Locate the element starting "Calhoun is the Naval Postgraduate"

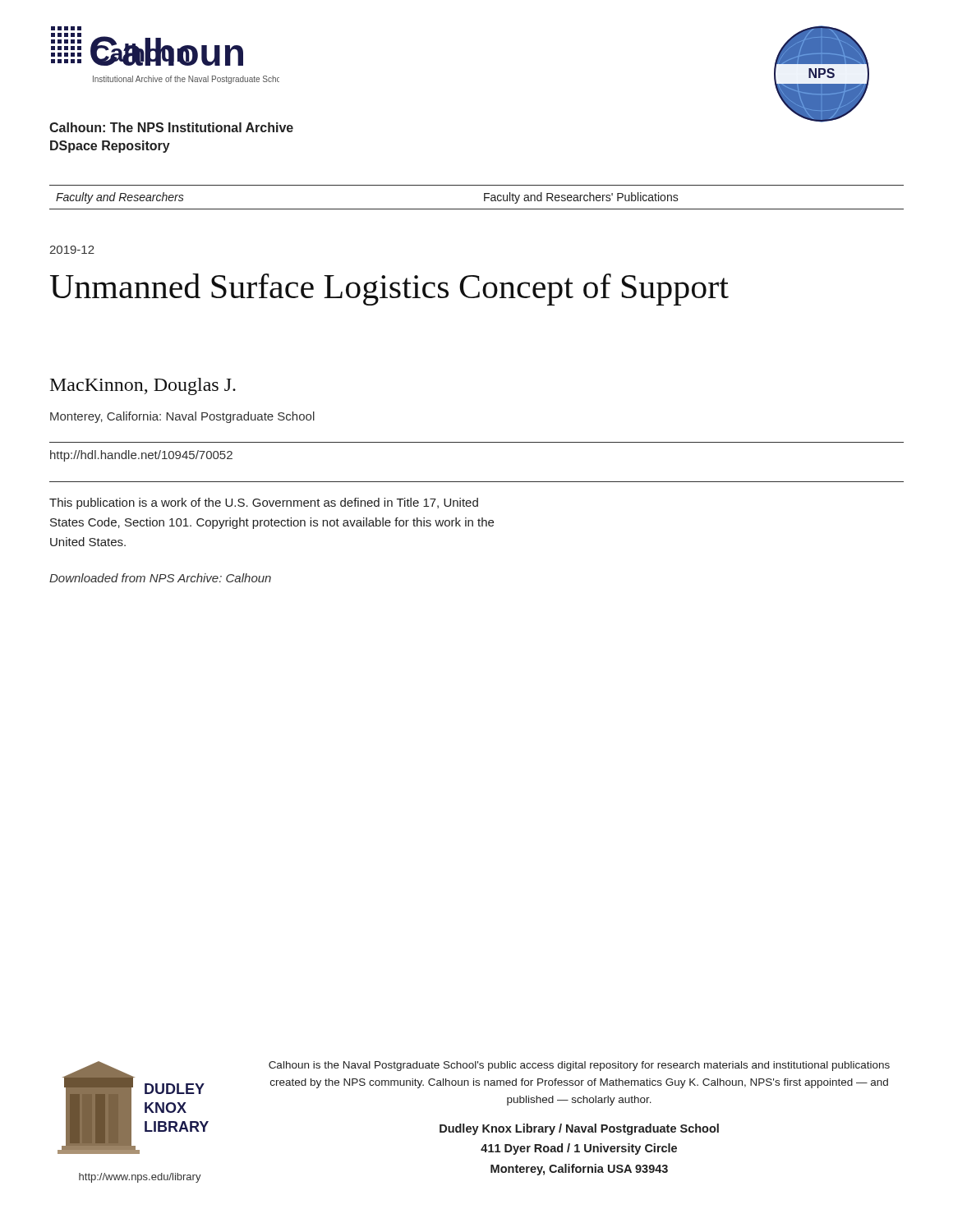pyautogui.click(x=579, y=1119)
